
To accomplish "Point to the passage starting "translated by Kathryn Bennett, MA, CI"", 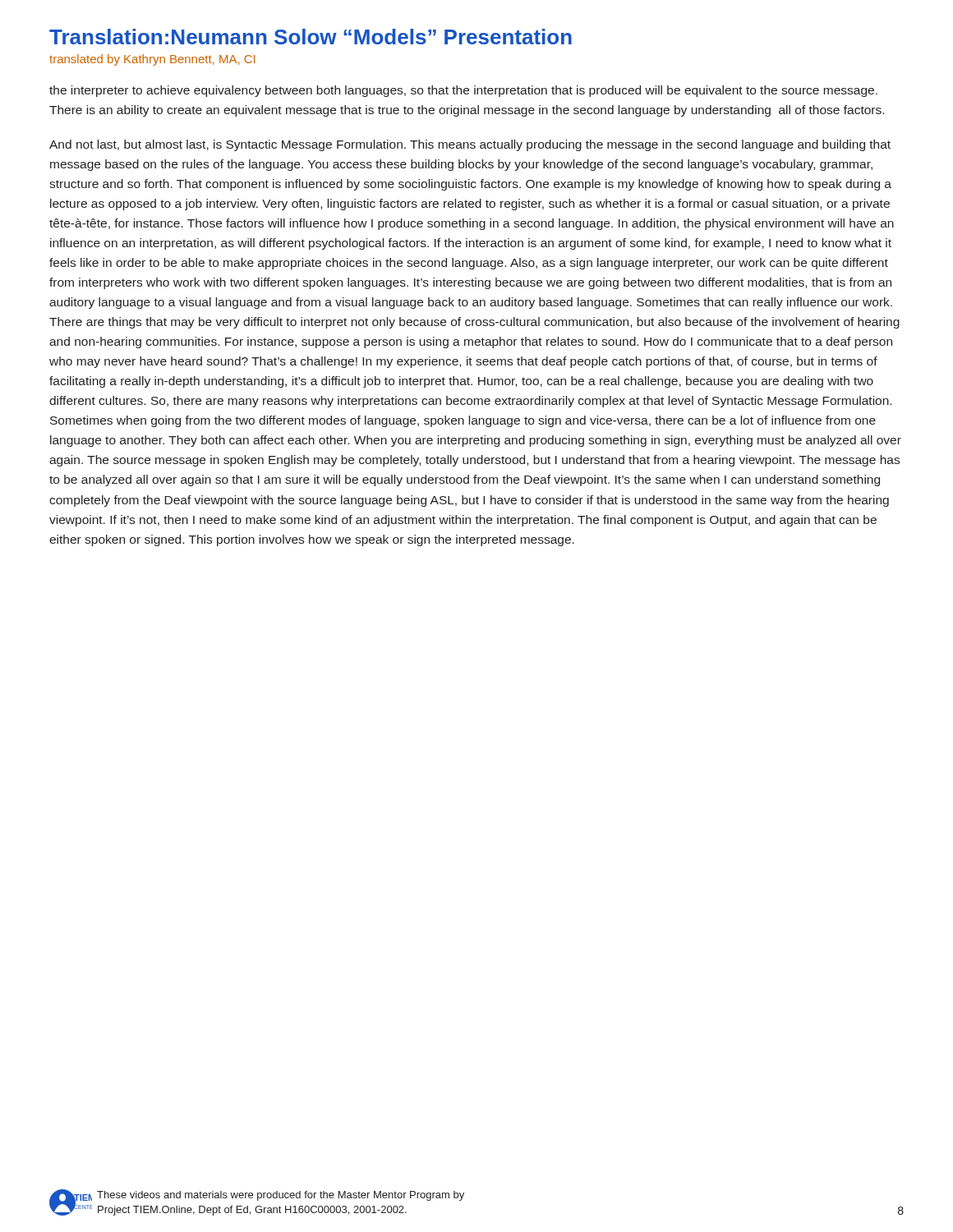I will 152,60.
